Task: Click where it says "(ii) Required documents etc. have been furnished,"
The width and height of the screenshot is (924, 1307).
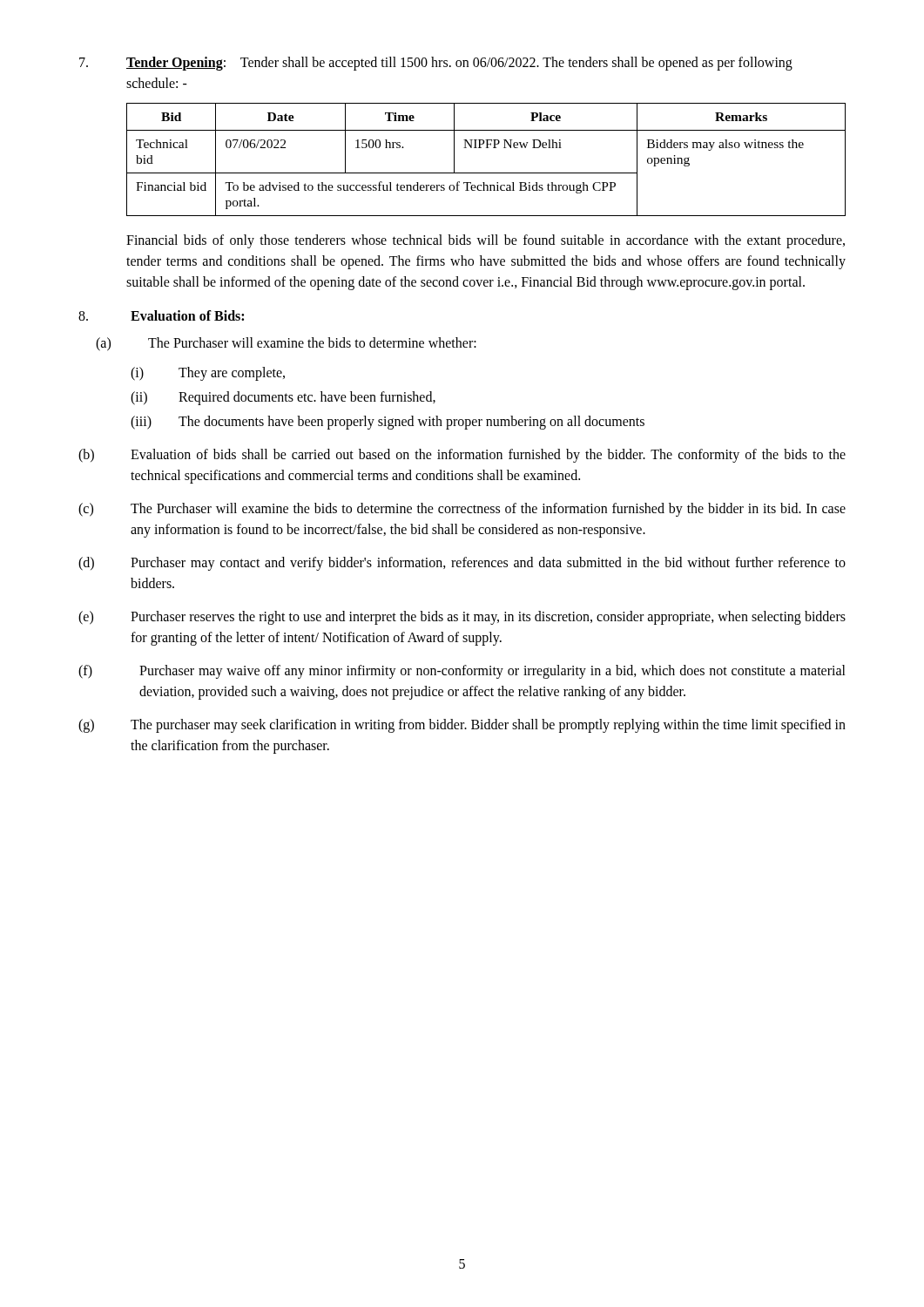Action: pyautogui.click(x=283, y=398)
